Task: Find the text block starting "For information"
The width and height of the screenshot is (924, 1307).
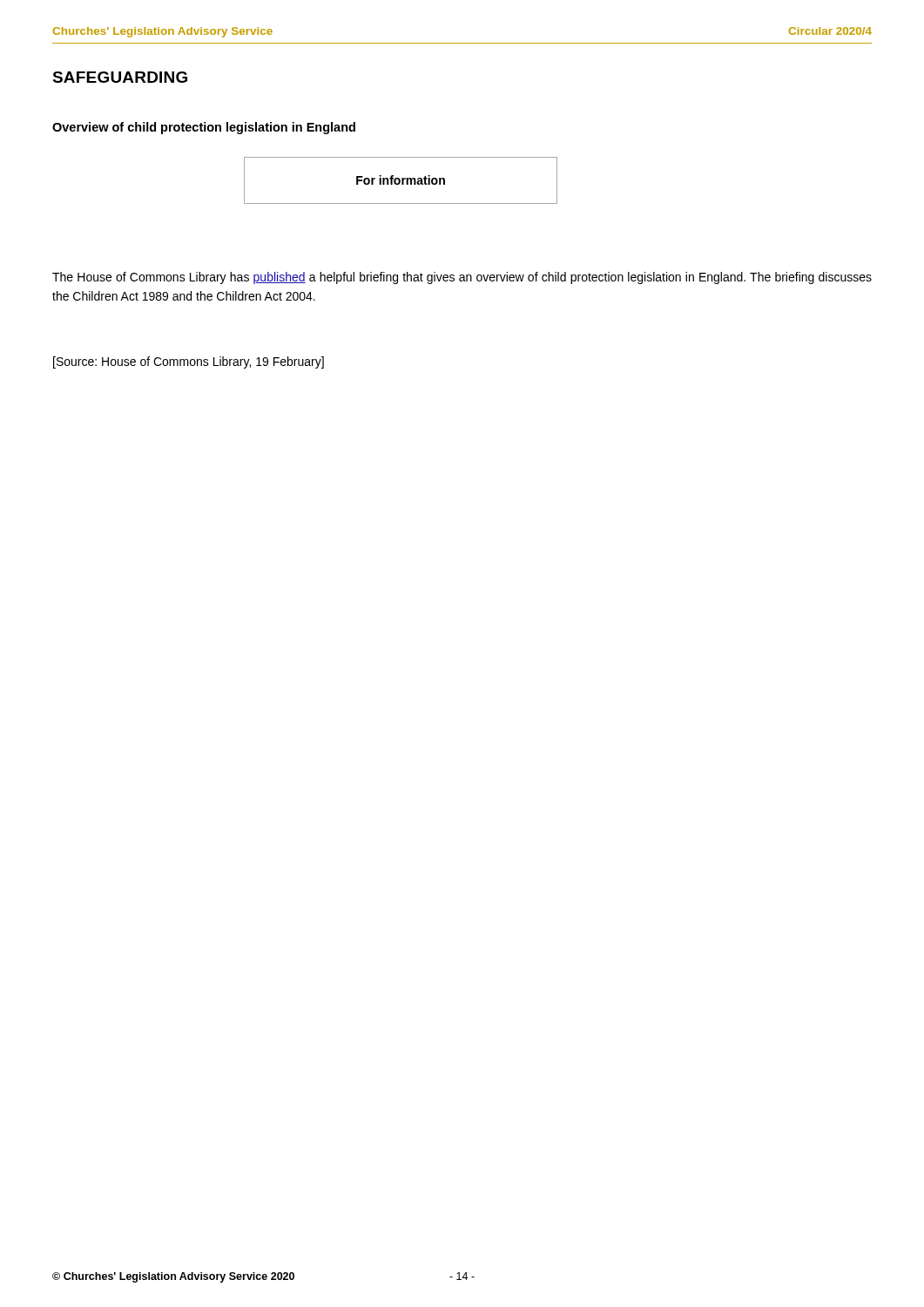Action: [x=401, y=180]
